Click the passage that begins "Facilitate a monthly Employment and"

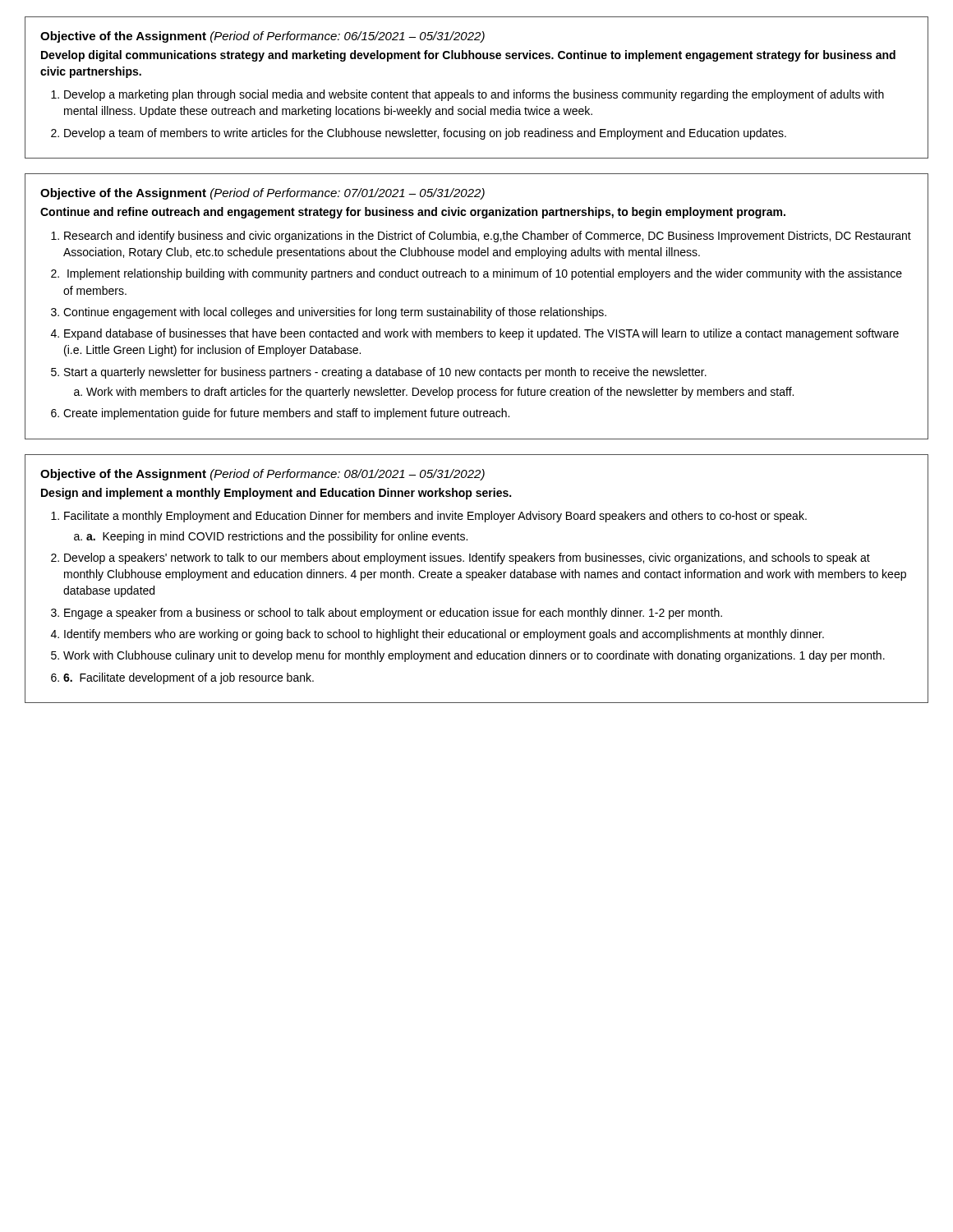(488, 526)
